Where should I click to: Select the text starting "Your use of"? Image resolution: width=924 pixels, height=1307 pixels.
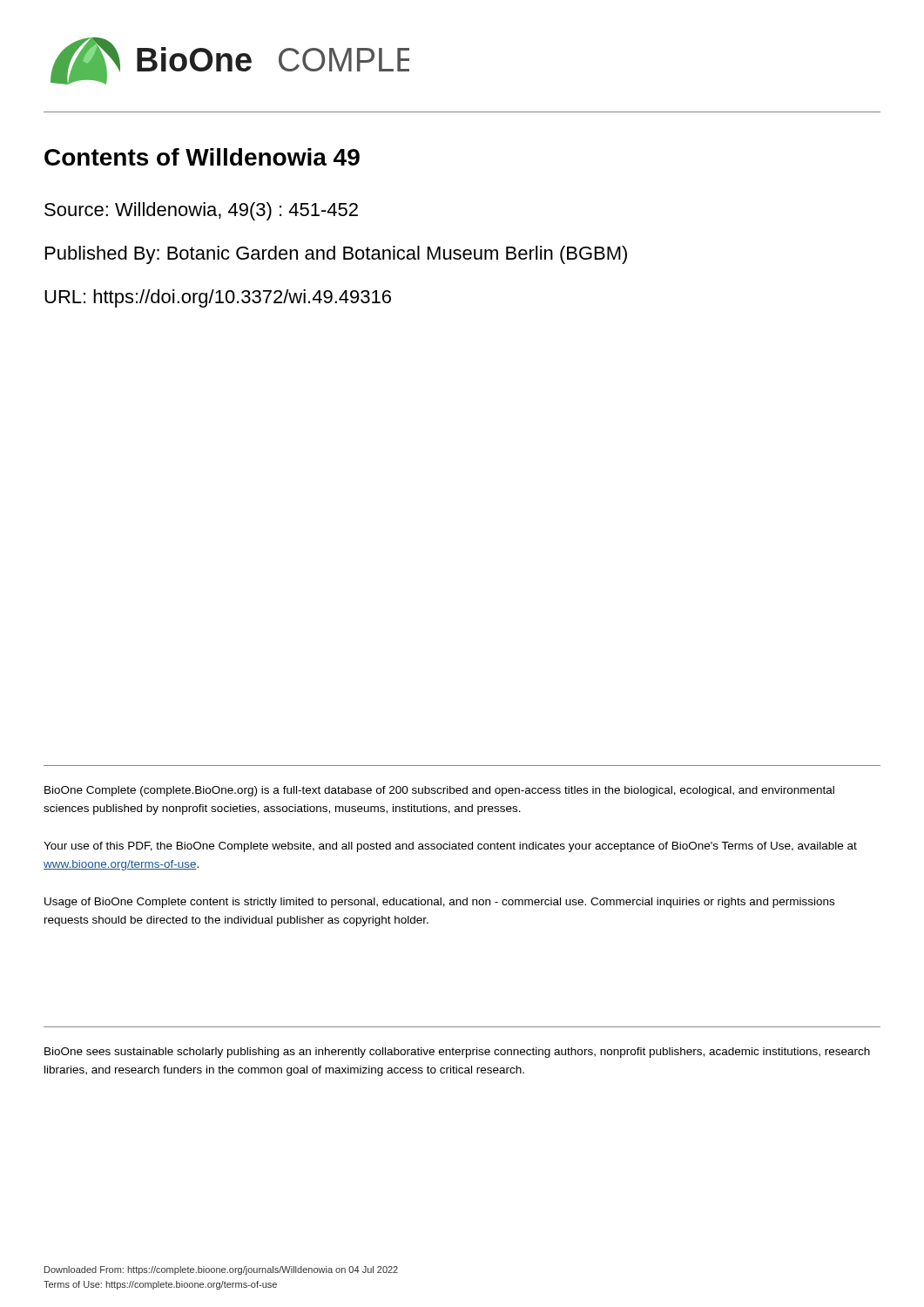[450, 855]
